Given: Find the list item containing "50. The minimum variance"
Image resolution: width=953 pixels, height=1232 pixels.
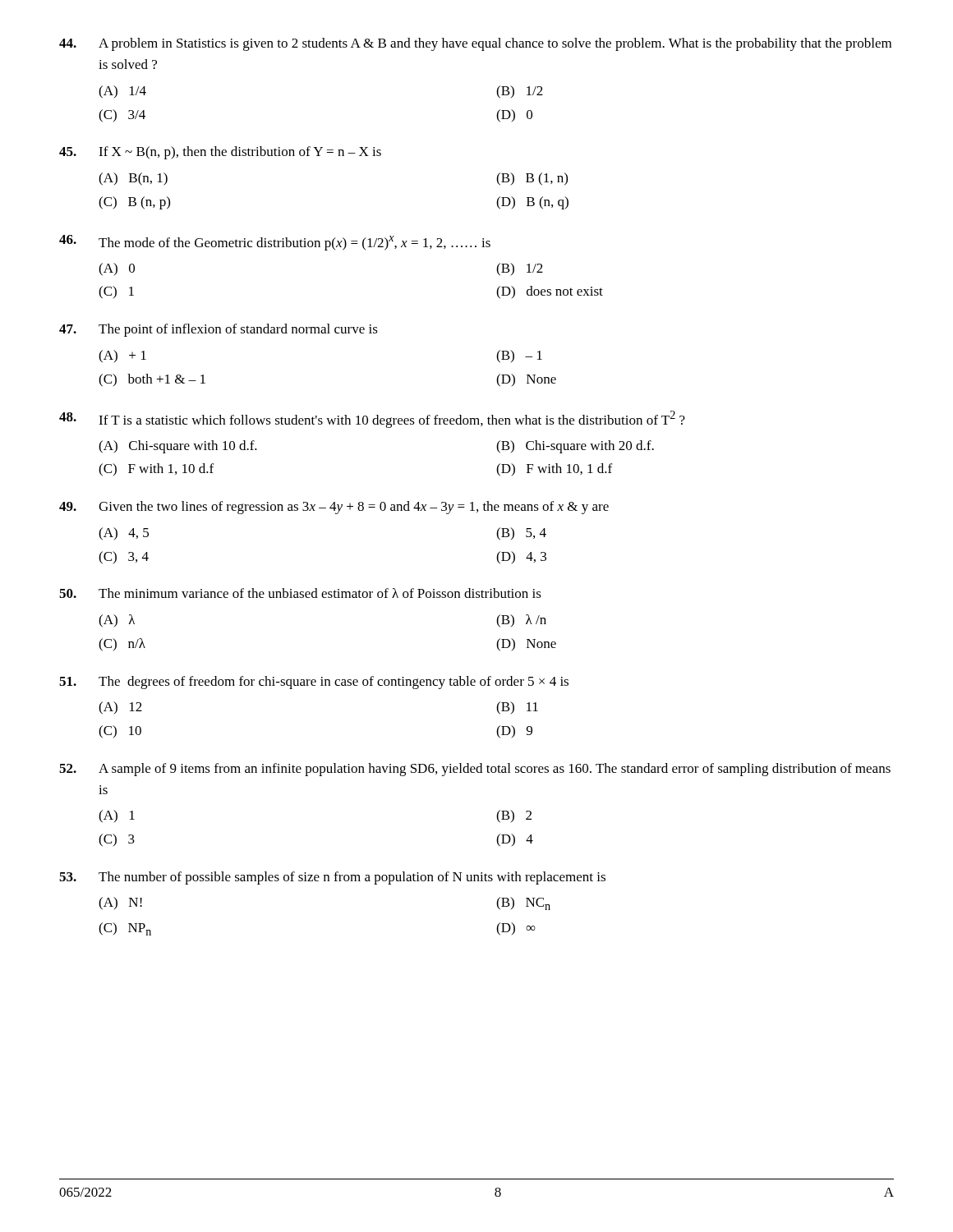Looking at the screenshot, I should [x=300, y=593].
